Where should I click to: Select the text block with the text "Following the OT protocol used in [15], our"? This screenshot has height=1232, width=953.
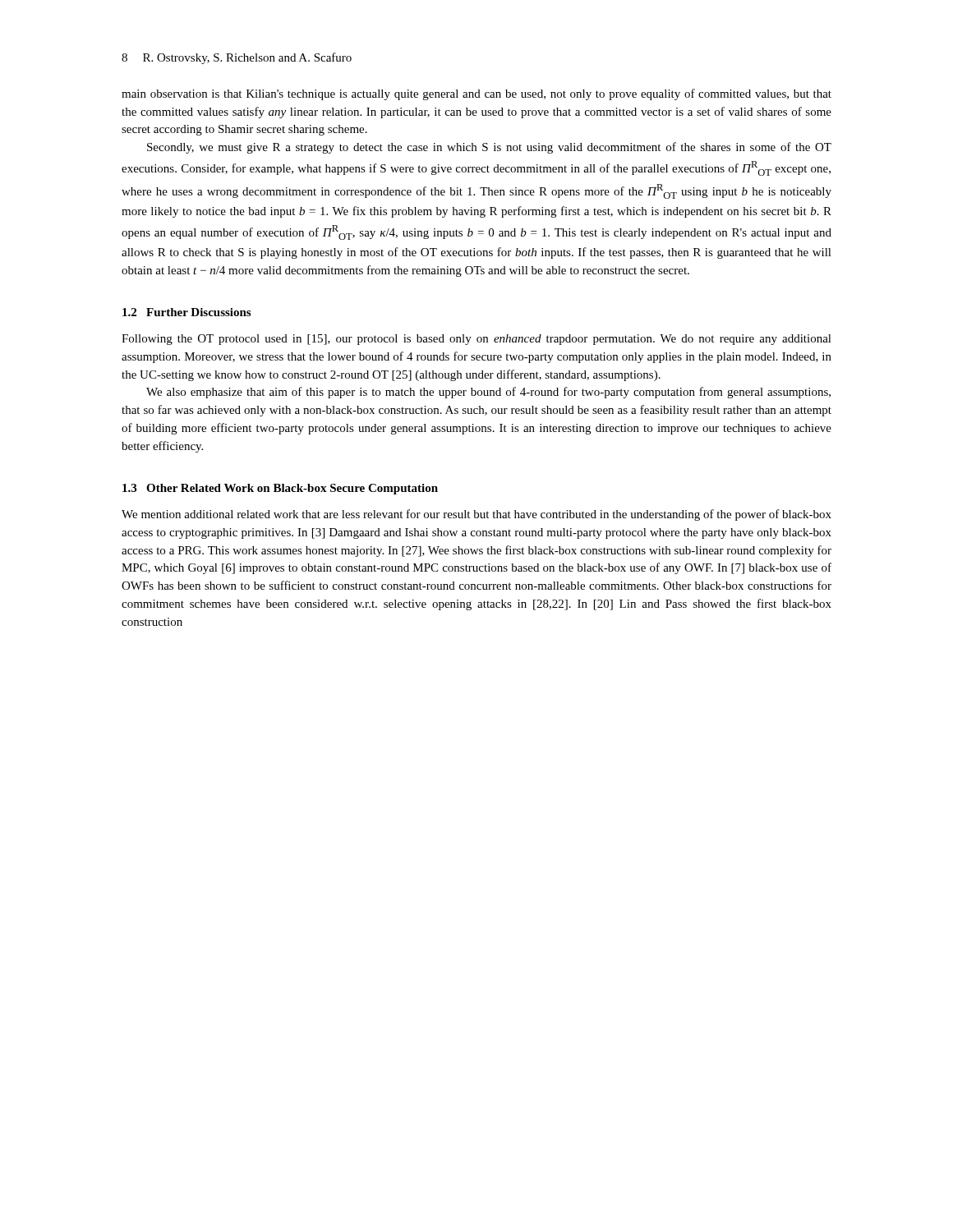476,357
